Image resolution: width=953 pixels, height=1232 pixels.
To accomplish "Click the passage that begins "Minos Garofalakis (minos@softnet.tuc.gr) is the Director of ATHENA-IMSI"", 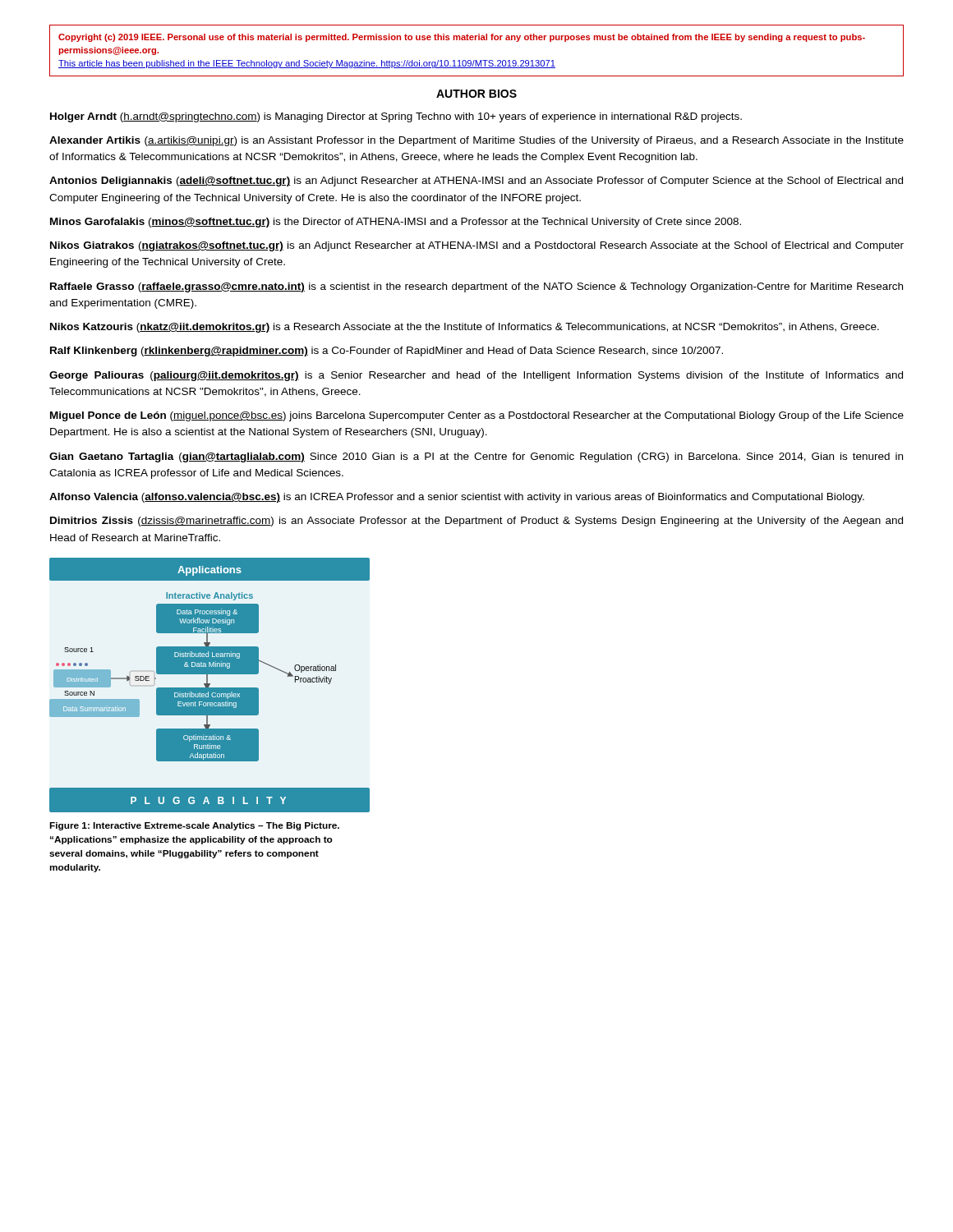I will pos(396,221).
